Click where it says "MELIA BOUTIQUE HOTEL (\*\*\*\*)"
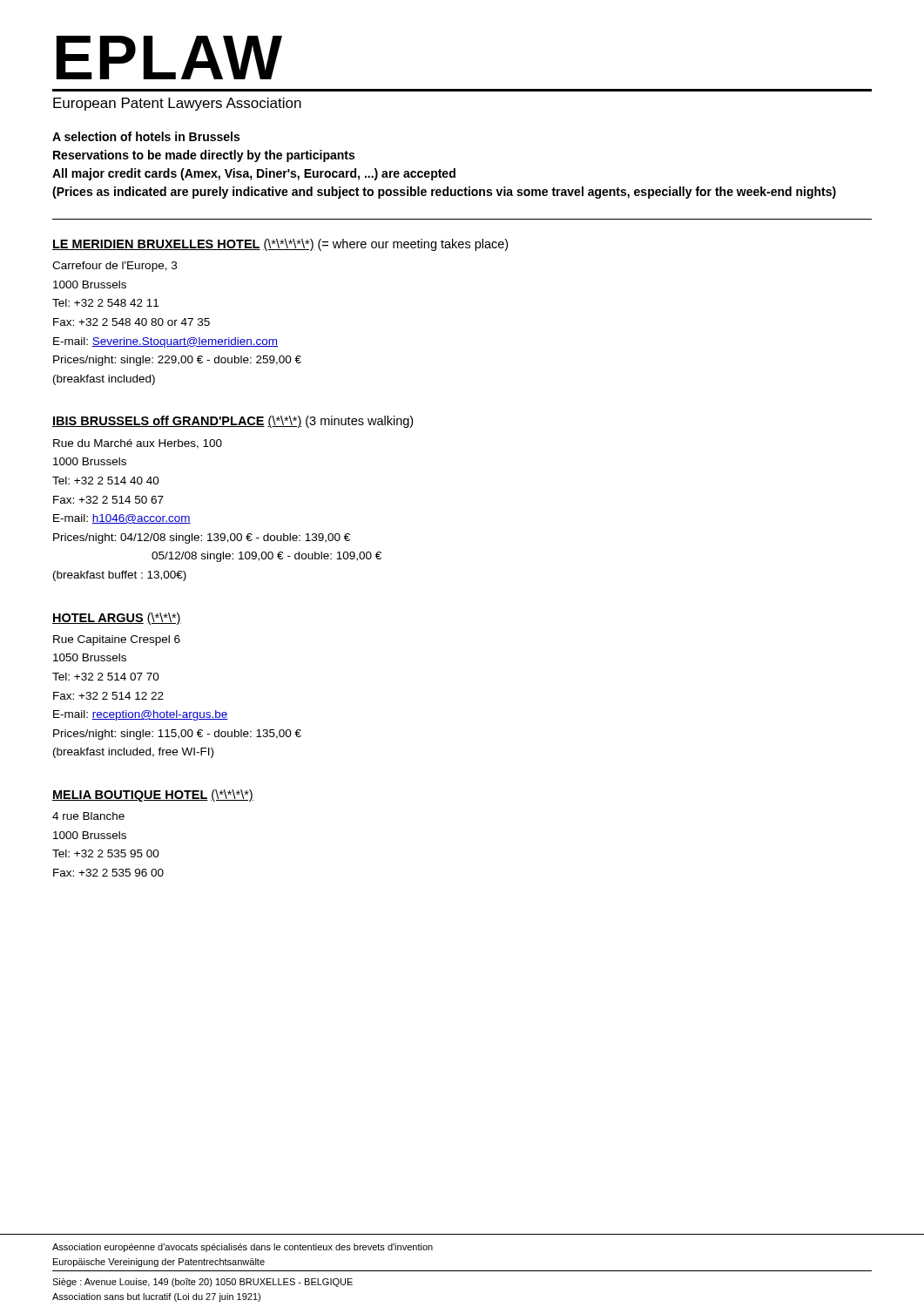 pos(153,795)
